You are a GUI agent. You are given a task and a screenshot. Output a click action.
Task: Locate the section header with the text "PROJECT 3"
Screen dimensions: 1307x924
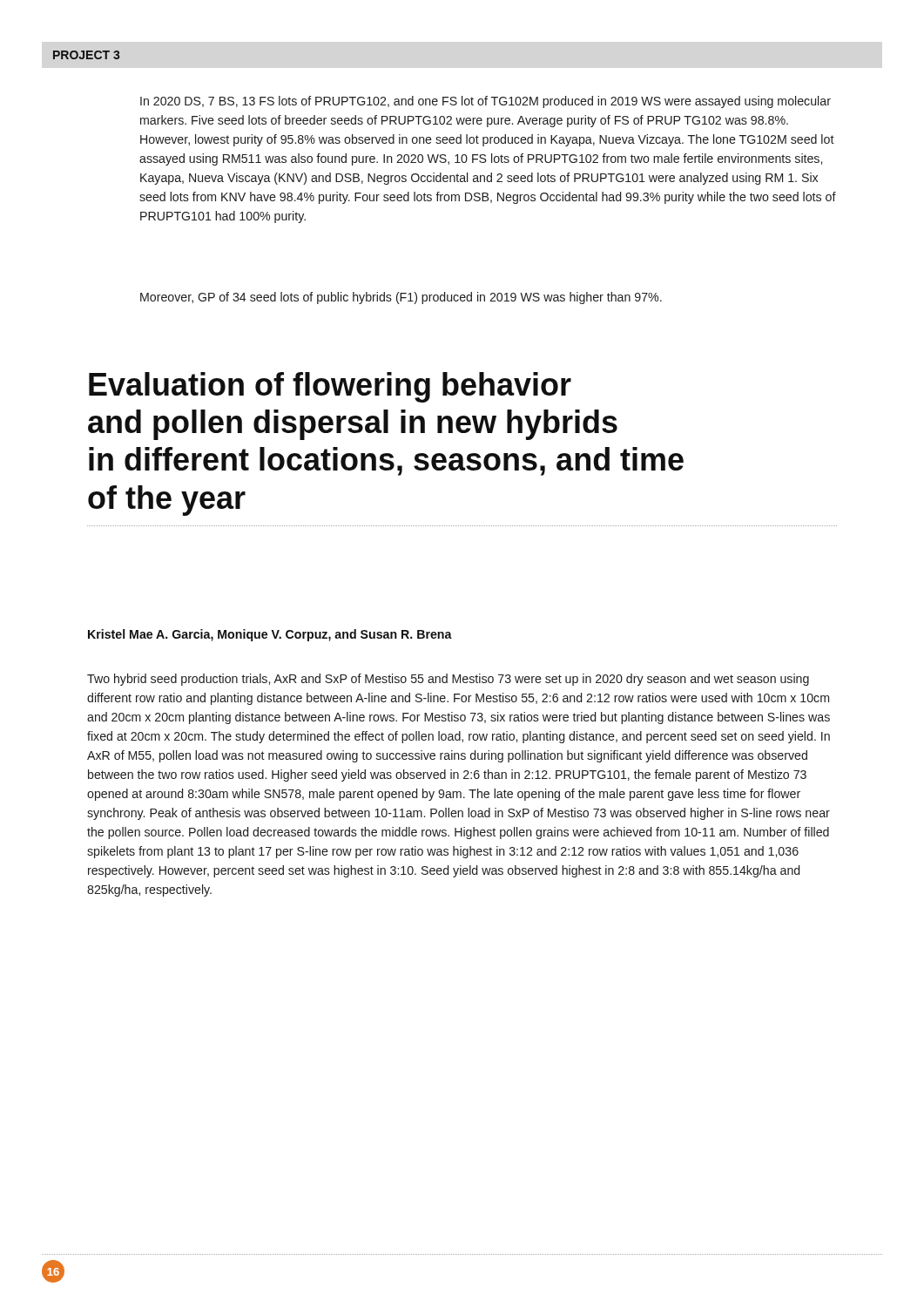coord(86,55)
